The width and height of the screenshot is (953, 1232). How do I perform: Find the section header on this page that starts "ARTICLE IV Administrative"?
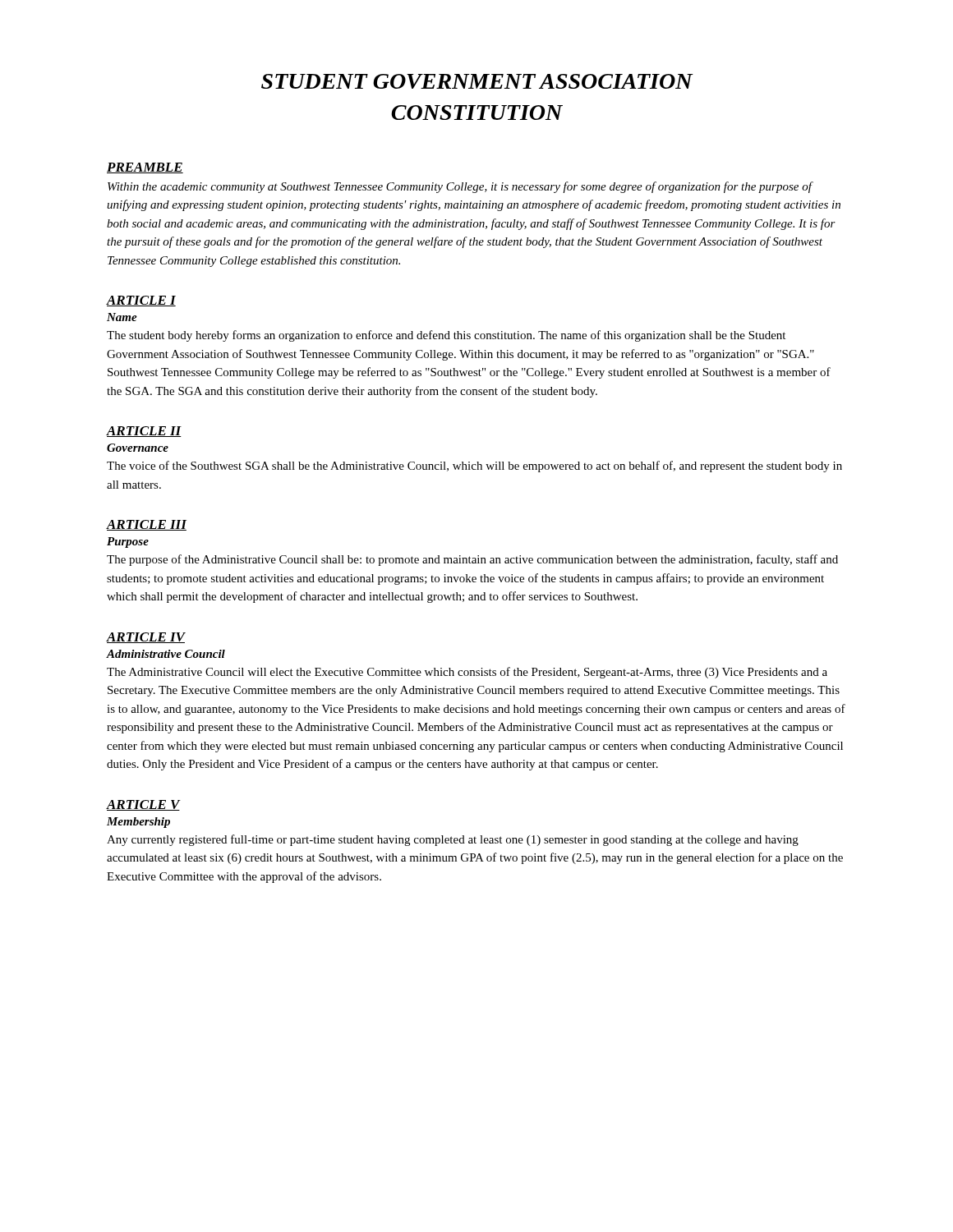pos(146,638)
